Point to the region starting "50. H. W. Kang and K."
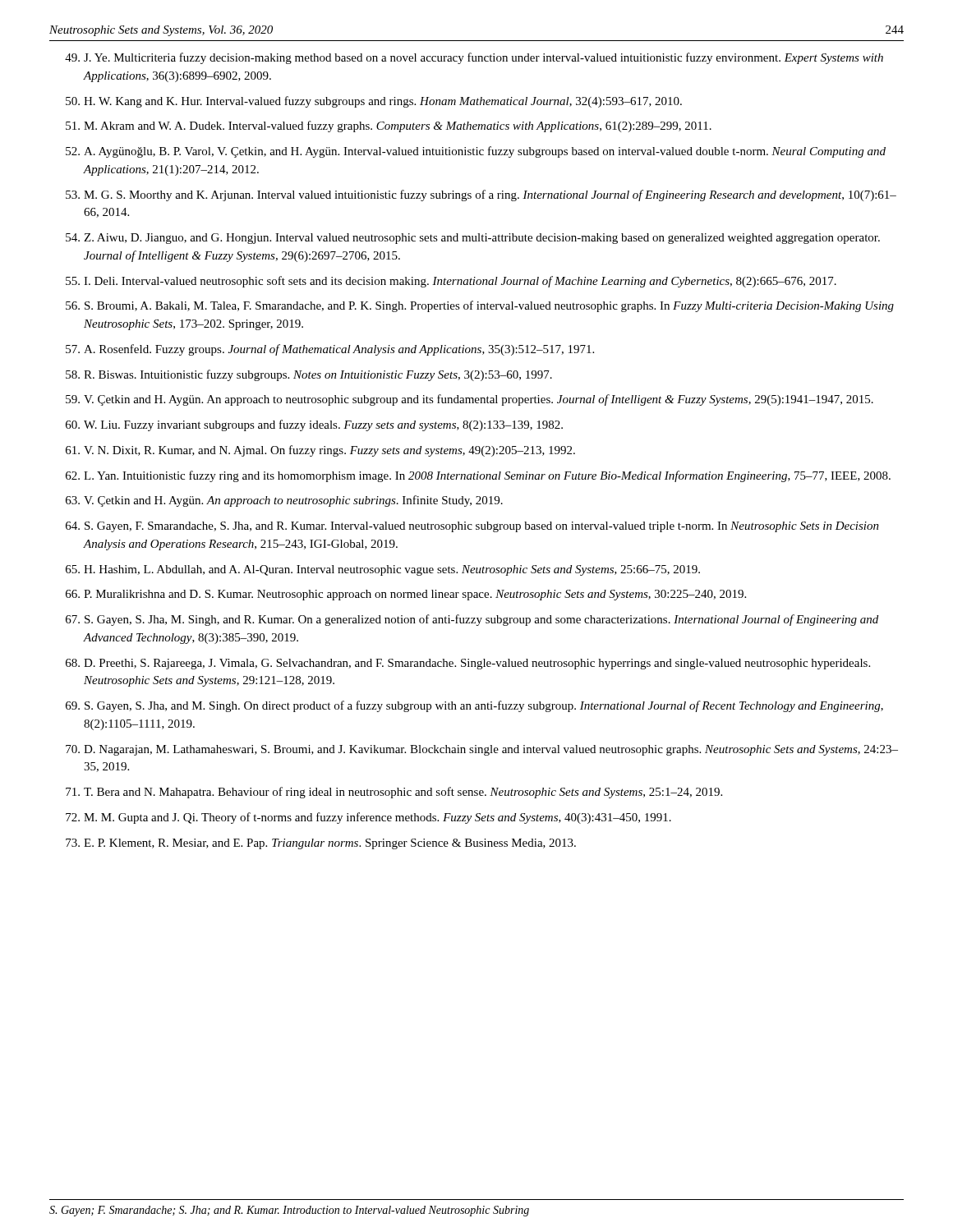 pos(476,101)
